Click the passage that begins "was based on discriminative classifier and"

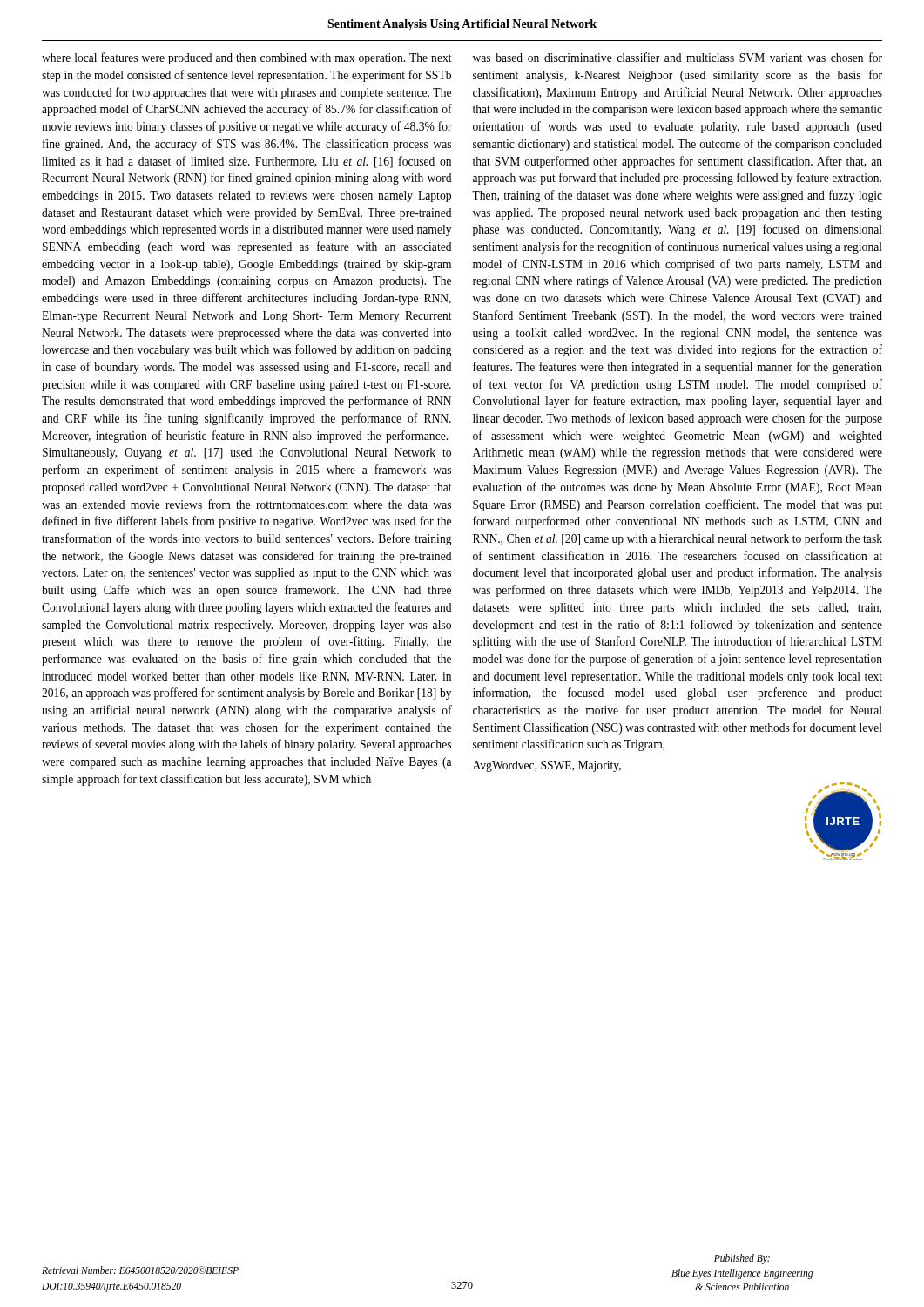tap(677, 455)
